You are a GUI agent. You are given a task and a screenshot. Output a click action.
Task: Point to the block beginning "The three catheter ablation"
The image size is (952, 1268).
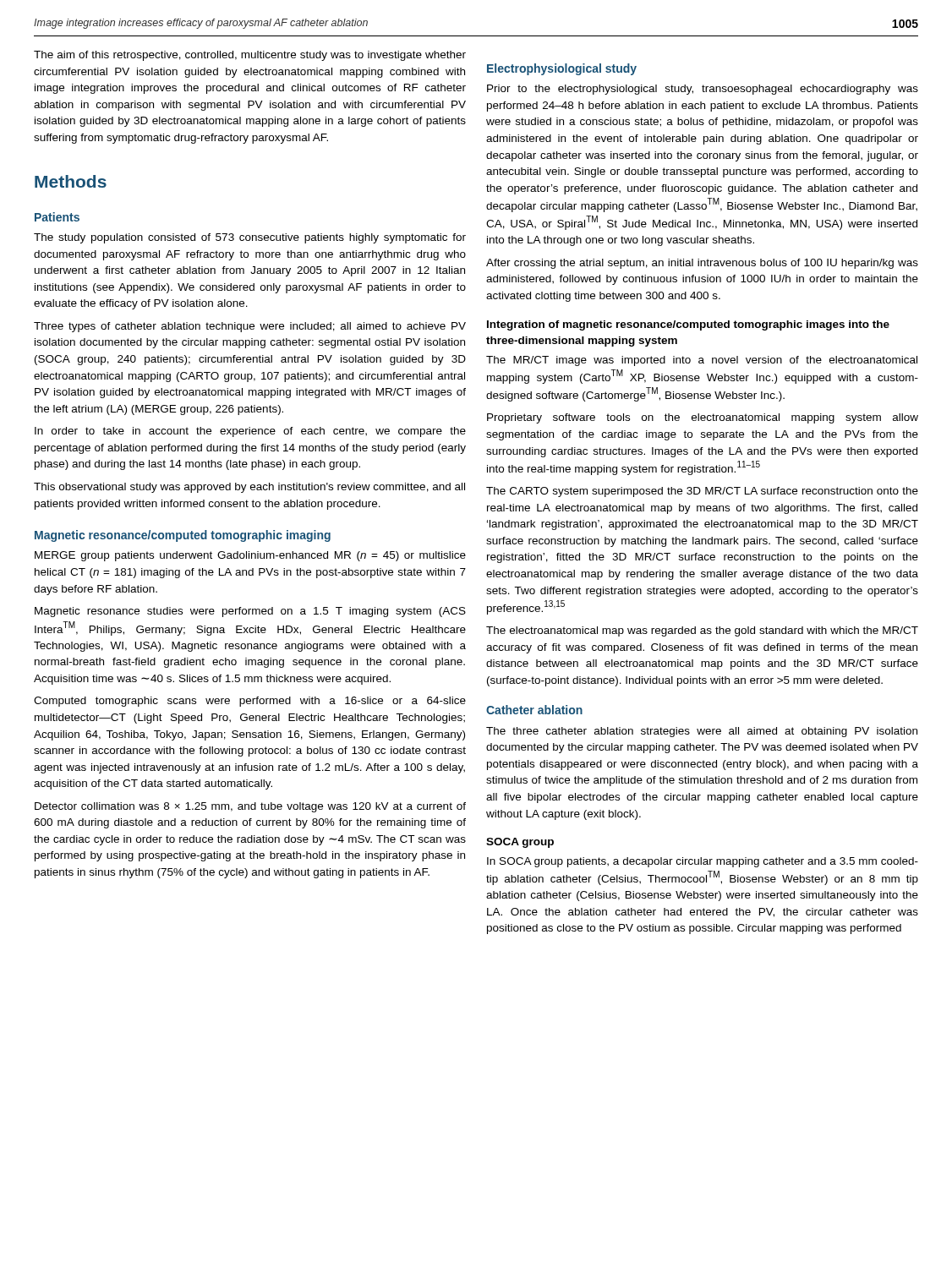click(x=702, y=772)
